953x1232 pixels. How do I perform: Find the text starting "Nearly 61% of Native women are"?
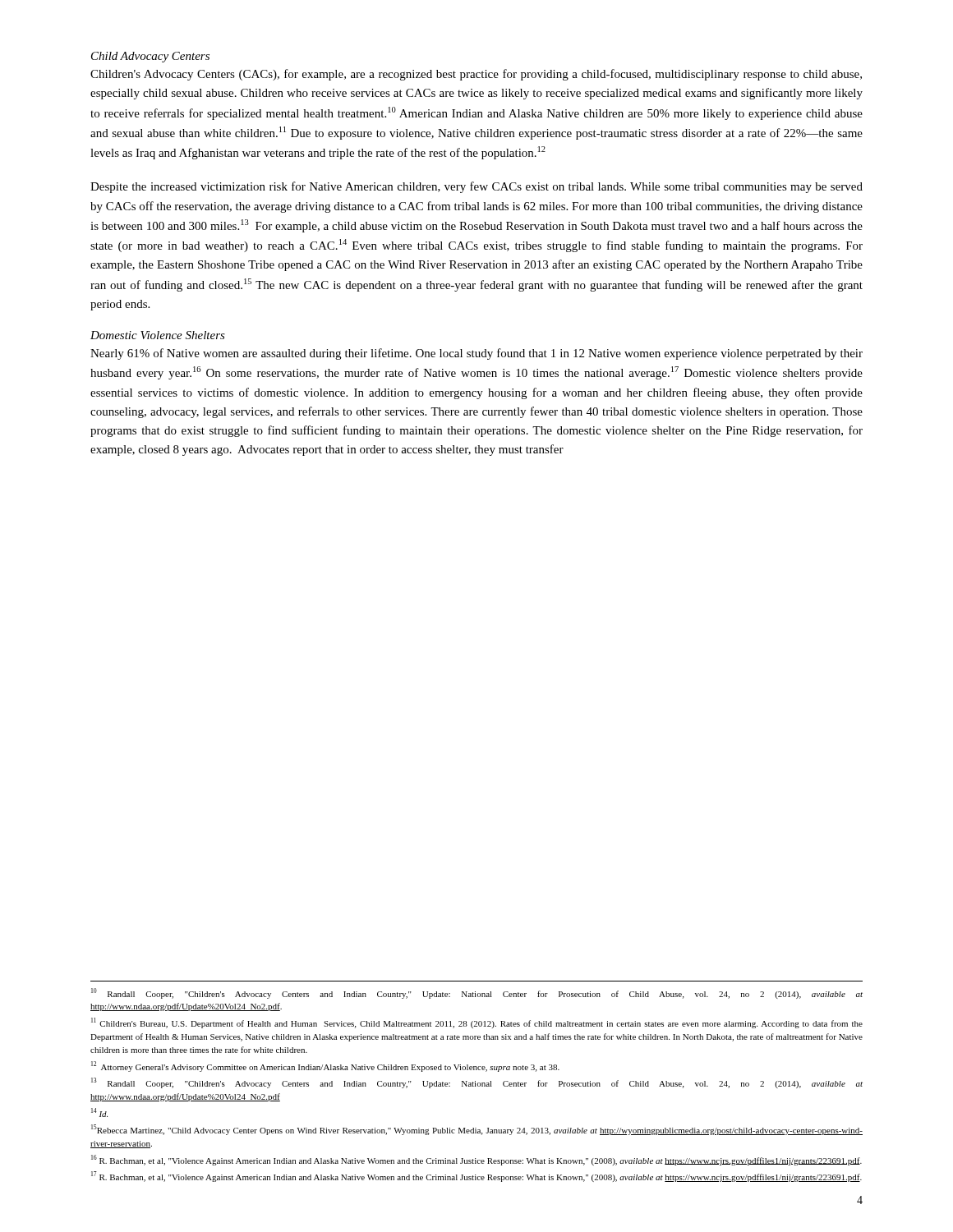[476, 401]
